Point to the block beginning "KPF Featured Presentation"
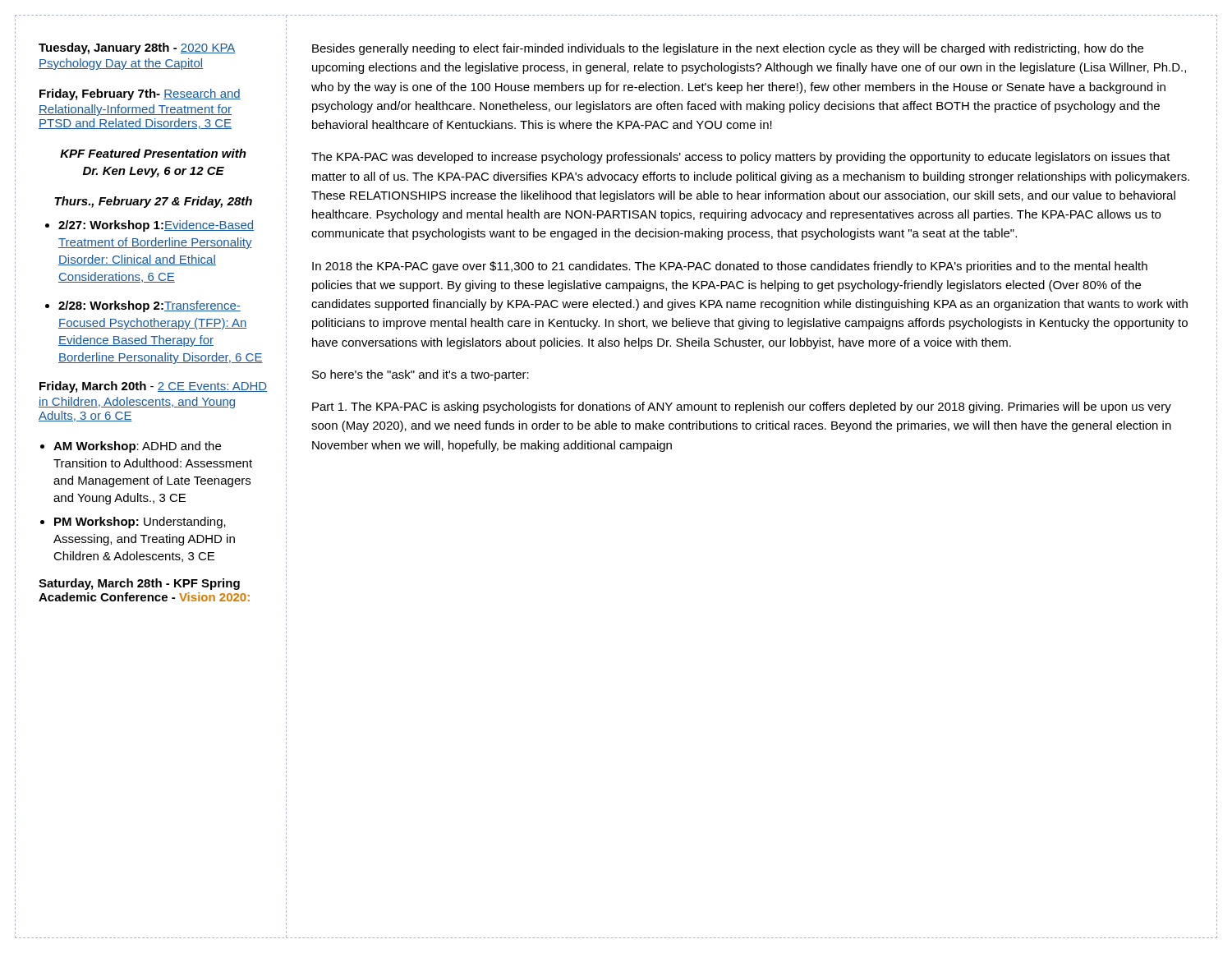 coord(153,162)
